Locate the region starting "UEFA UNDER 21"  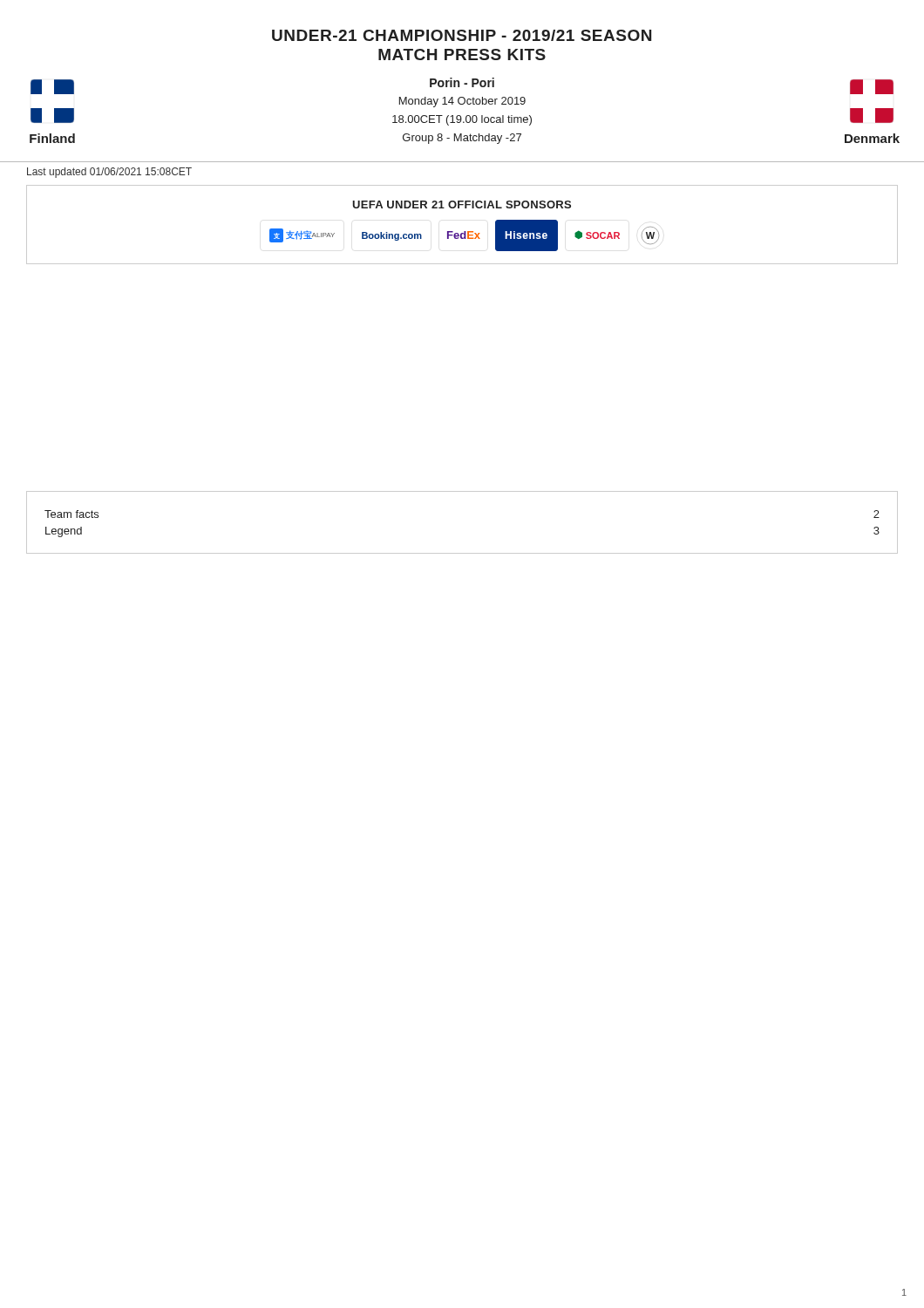[x=462, y=204]
